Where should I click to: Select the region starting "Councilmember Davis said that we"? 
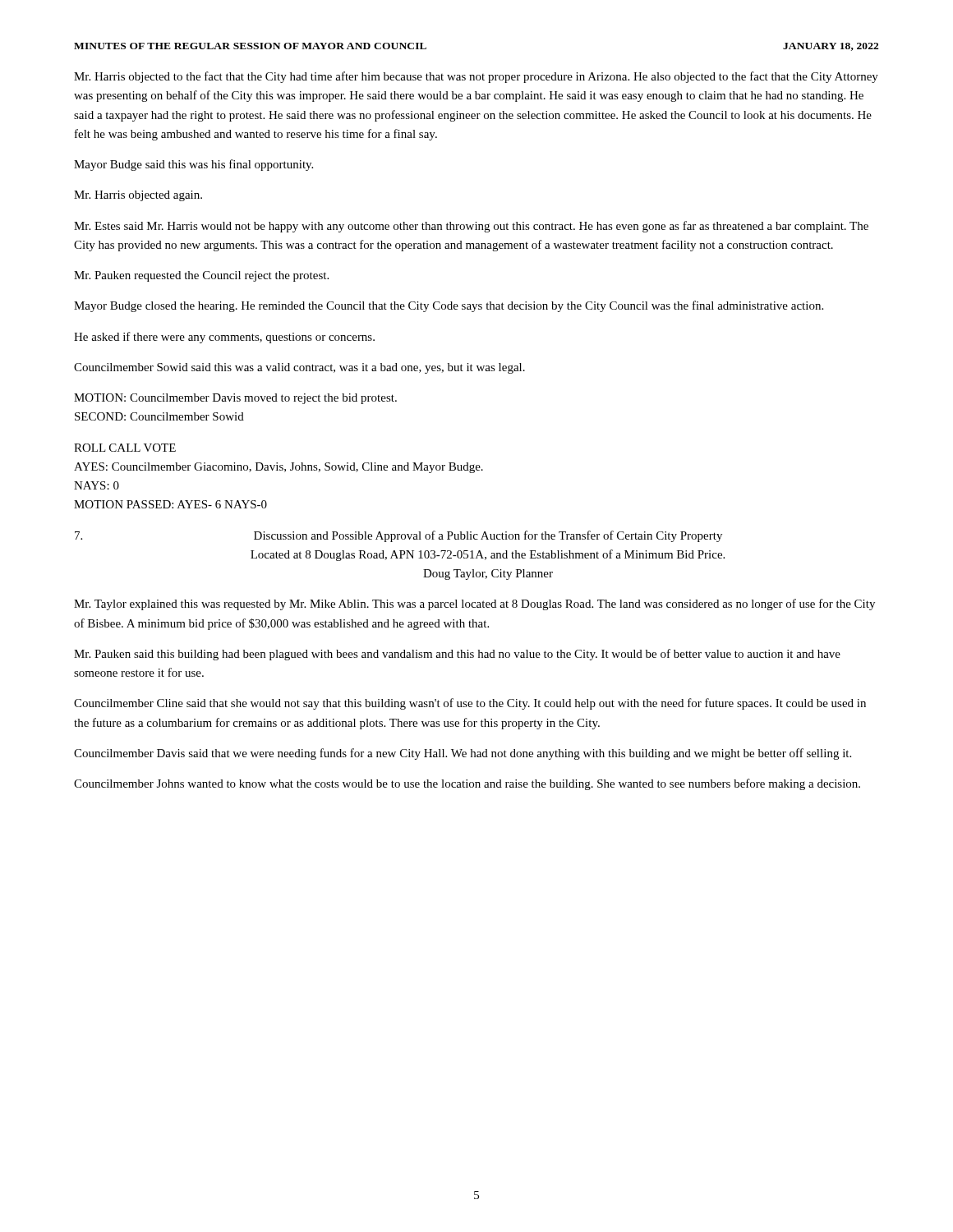click(463, 753)
